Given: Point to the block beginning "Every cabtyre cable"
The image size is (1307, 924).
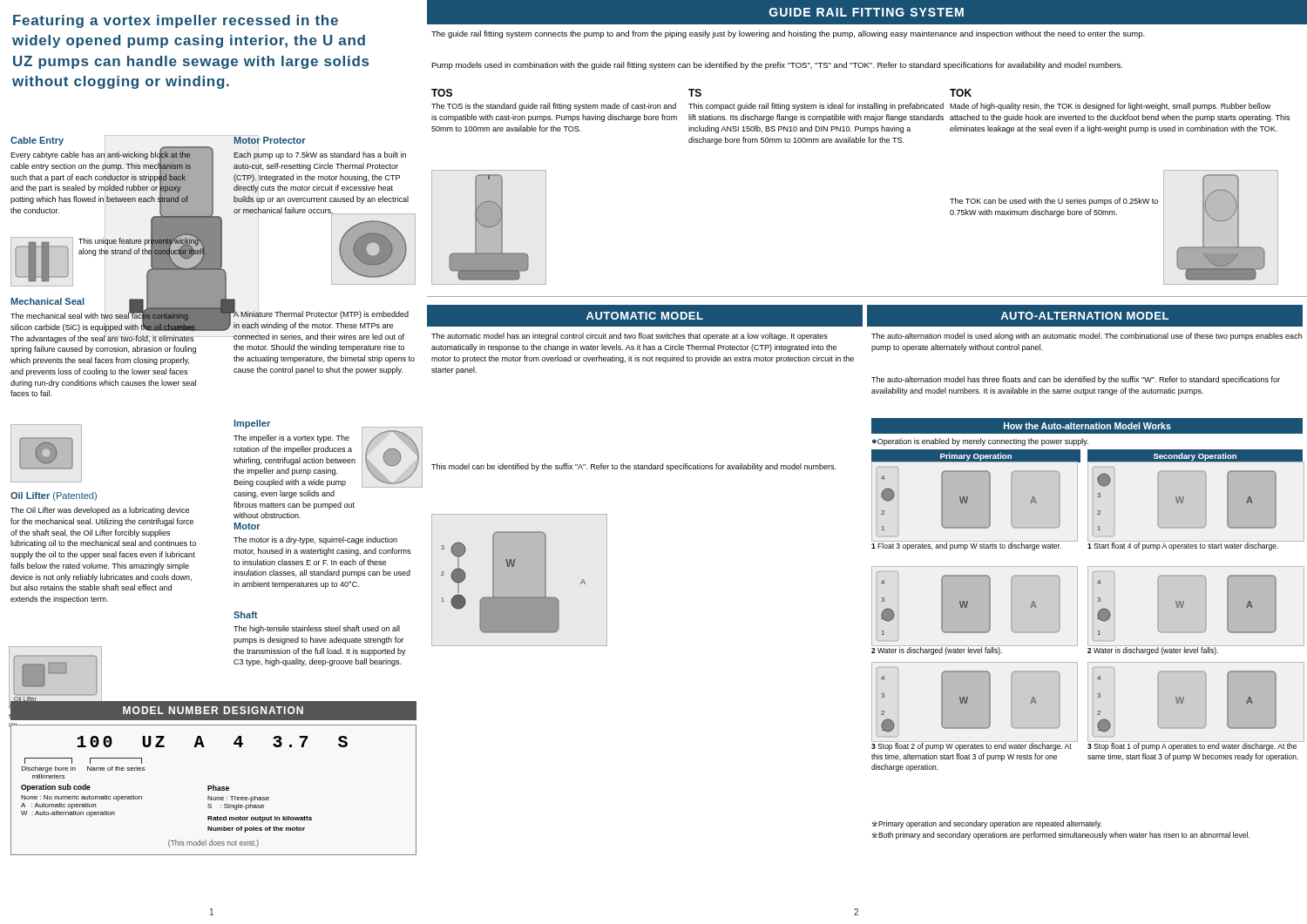Looking at the screenshot, I should [x=101, y=183].
